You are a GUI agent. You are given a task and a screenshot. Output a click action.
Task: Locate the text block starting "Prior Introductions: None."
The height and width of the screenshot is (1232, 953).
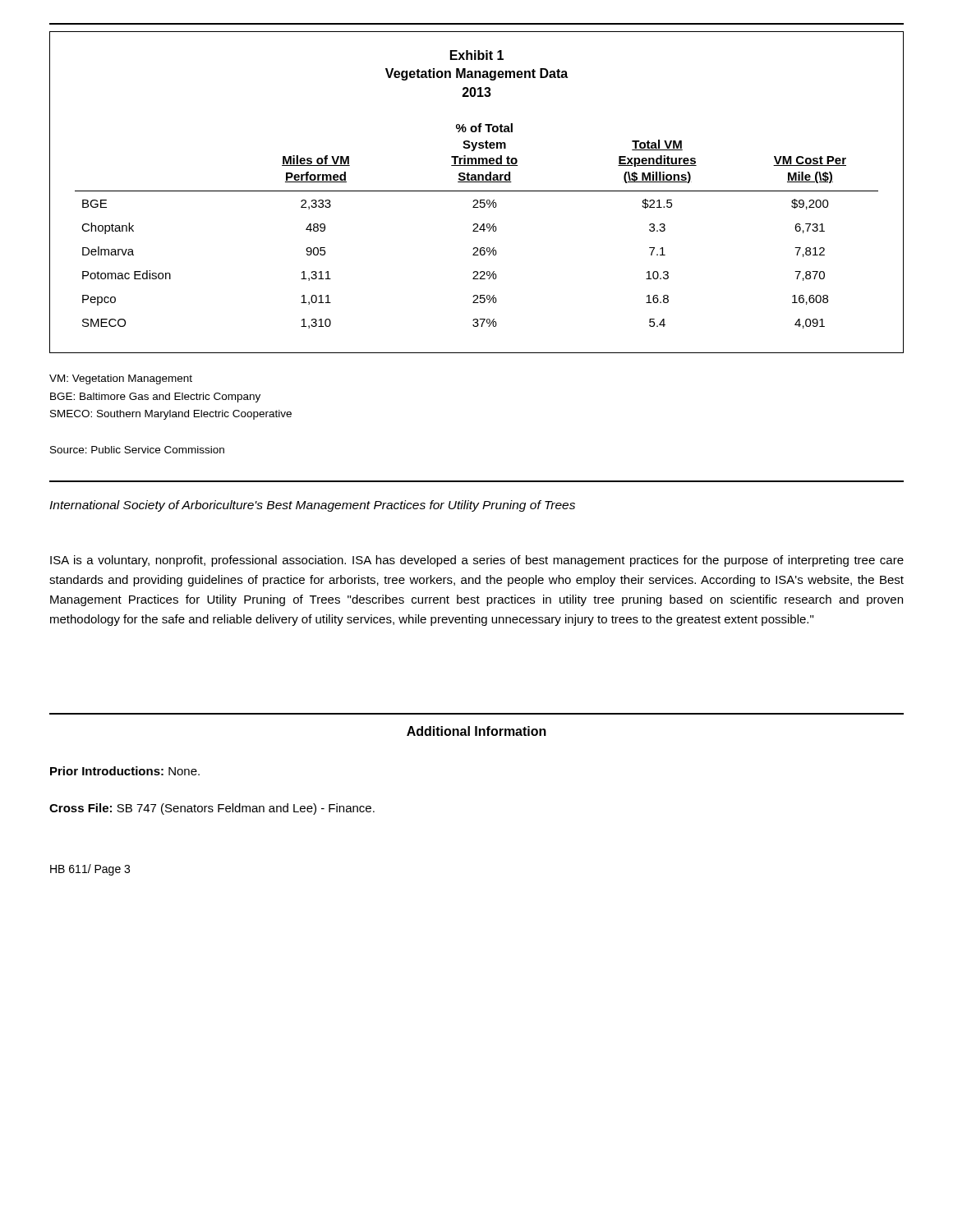pos(125,771)
